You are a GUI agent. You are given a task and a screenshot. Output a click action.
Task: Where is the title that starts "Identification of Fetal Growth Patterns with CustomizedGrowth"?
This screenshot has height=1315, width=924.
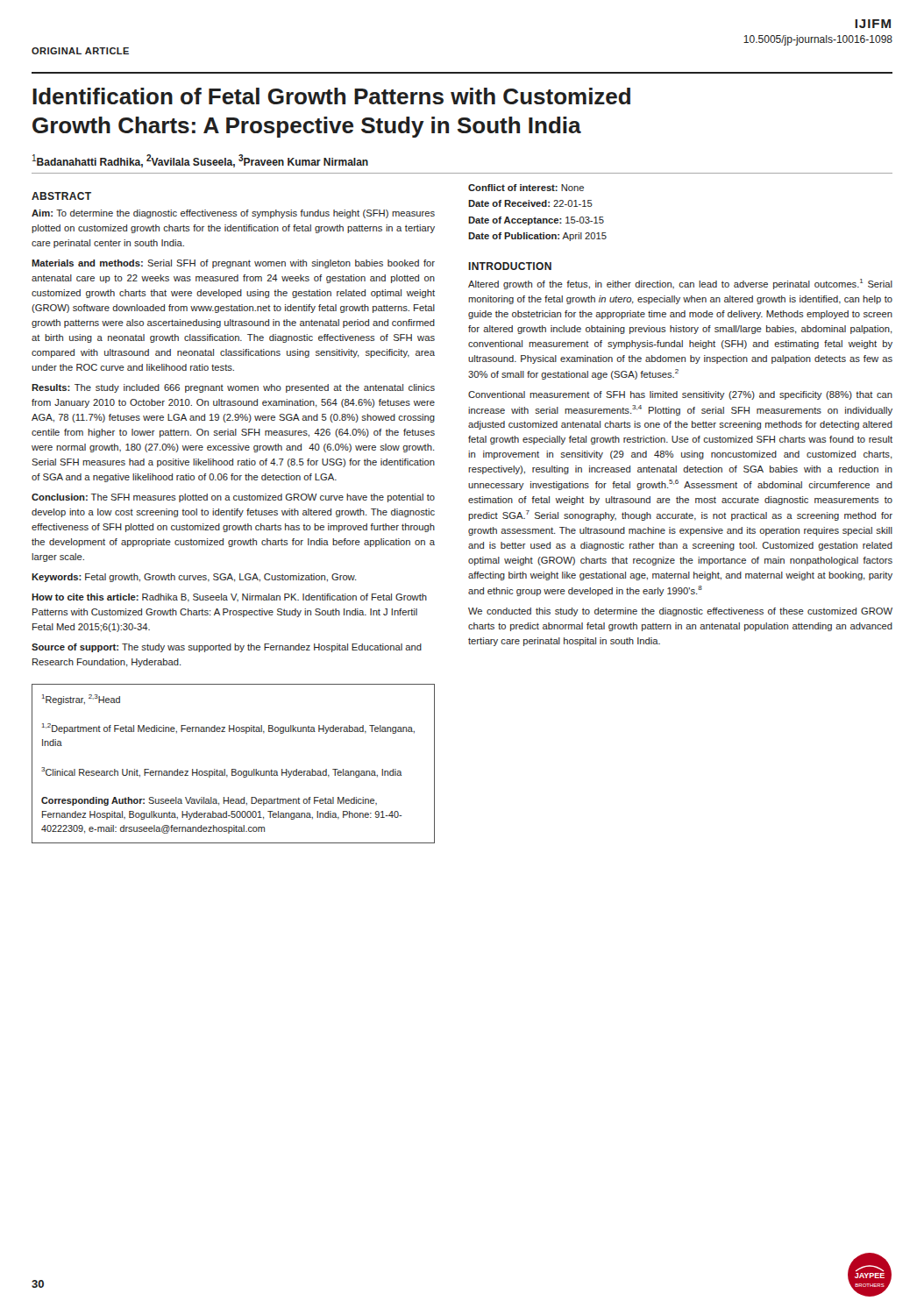(462, 111)
